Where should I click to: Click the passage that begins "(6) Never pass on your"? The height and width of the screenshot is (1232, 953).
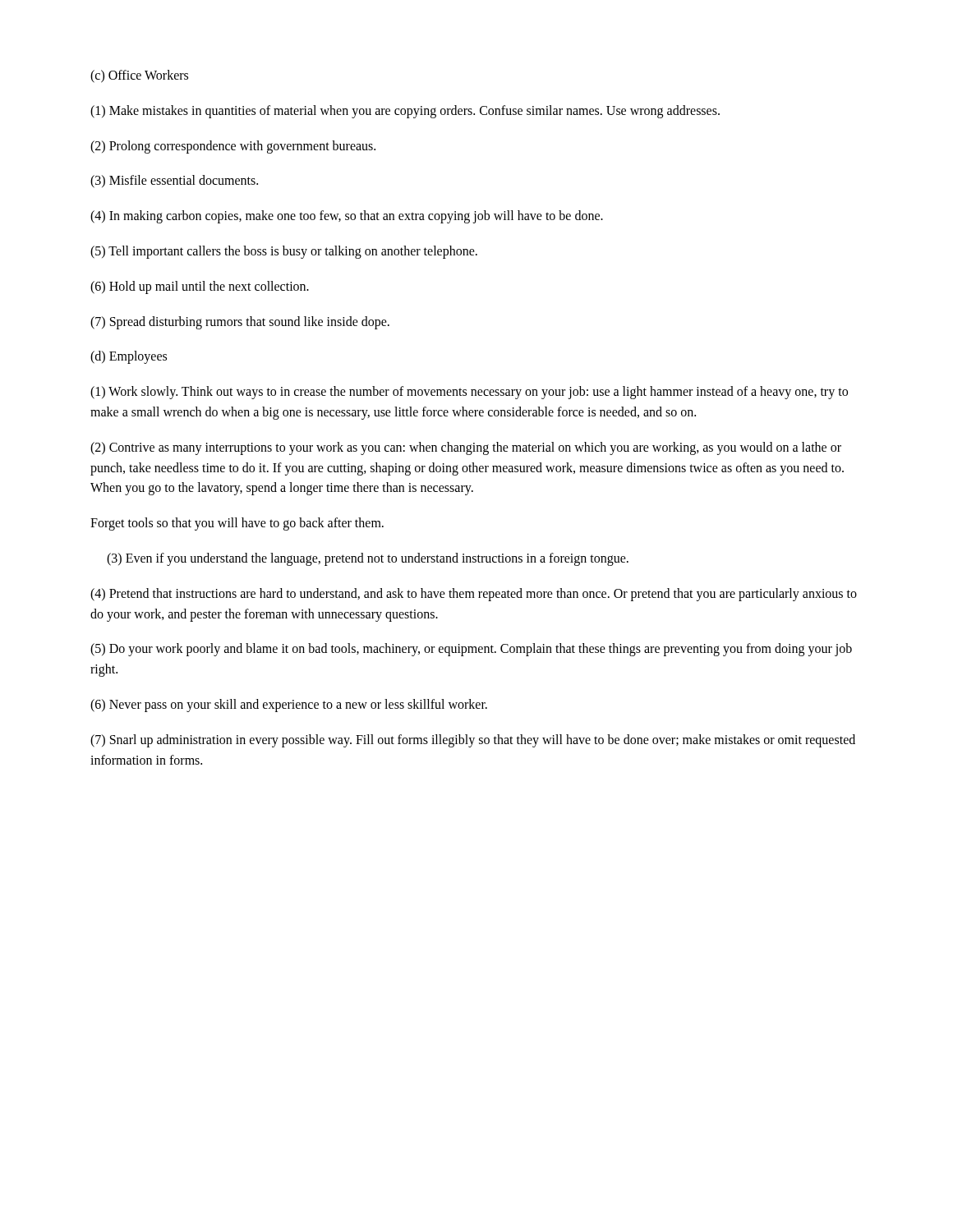[x=289, y=704]
